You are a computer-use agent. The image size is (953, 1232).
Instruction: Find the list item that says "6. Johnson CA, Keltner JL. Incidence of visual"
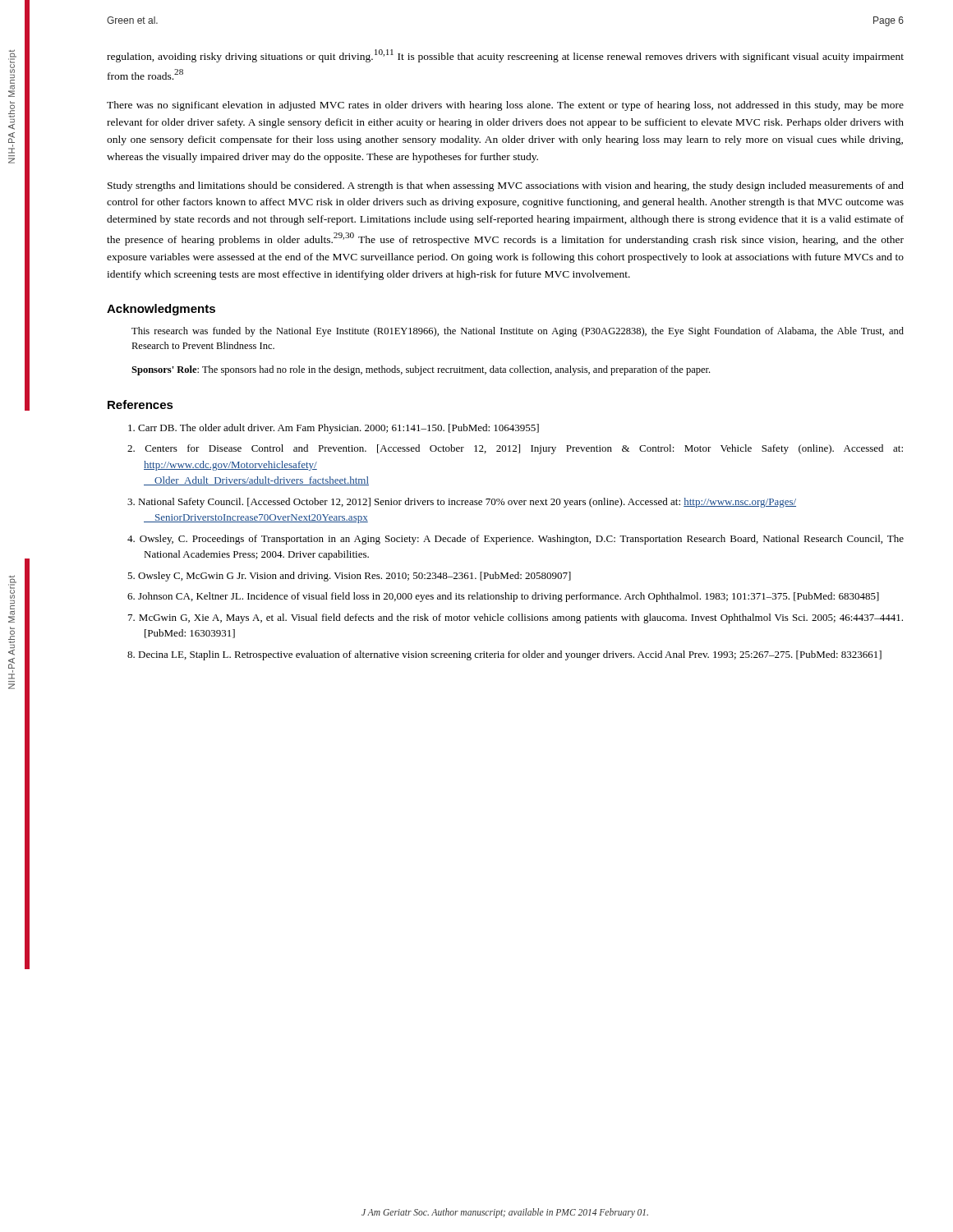pos(503,596)
